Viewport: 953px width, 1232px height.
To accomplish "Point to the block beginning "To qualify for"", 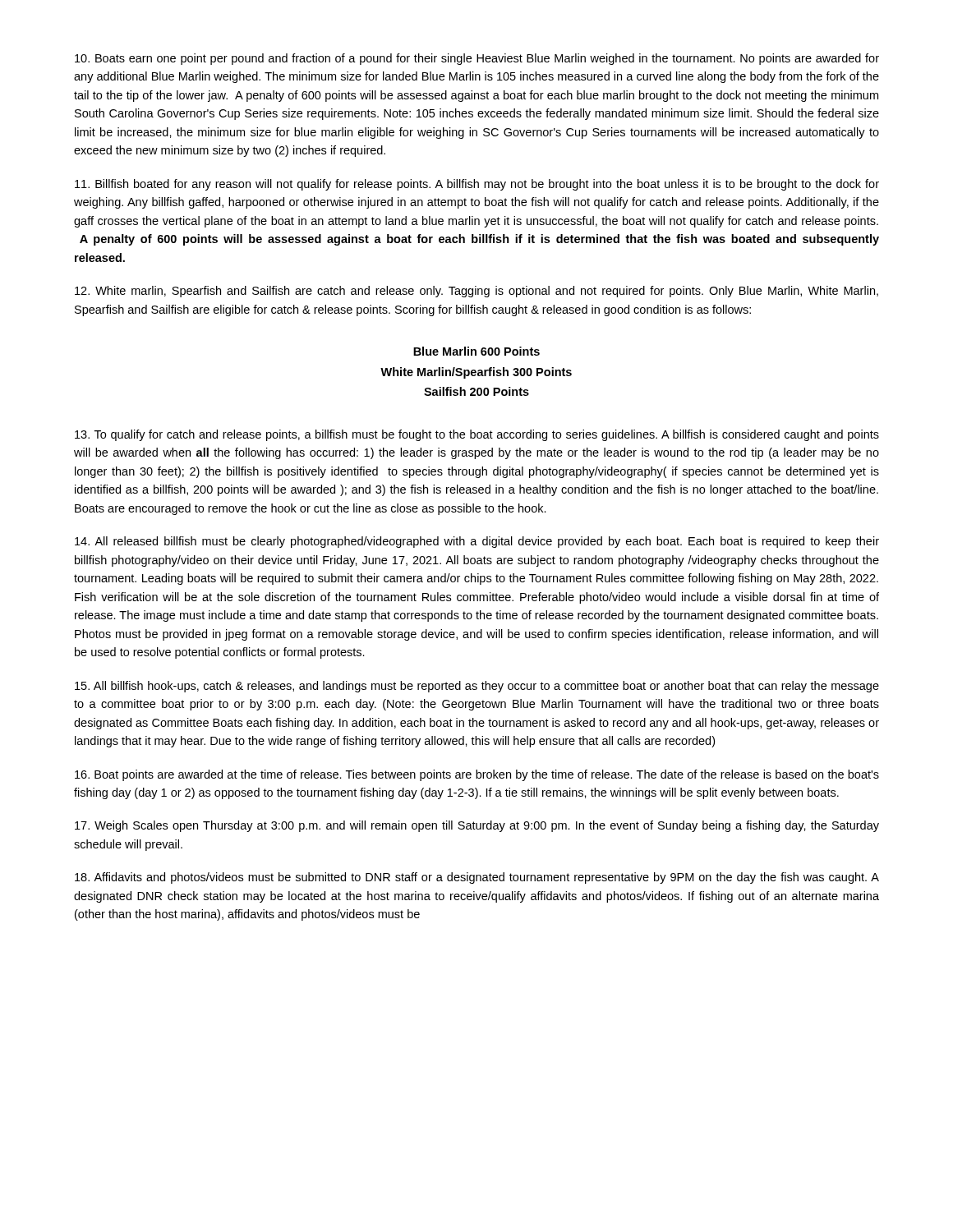I will pyautogui.click(x=476, y=471).
